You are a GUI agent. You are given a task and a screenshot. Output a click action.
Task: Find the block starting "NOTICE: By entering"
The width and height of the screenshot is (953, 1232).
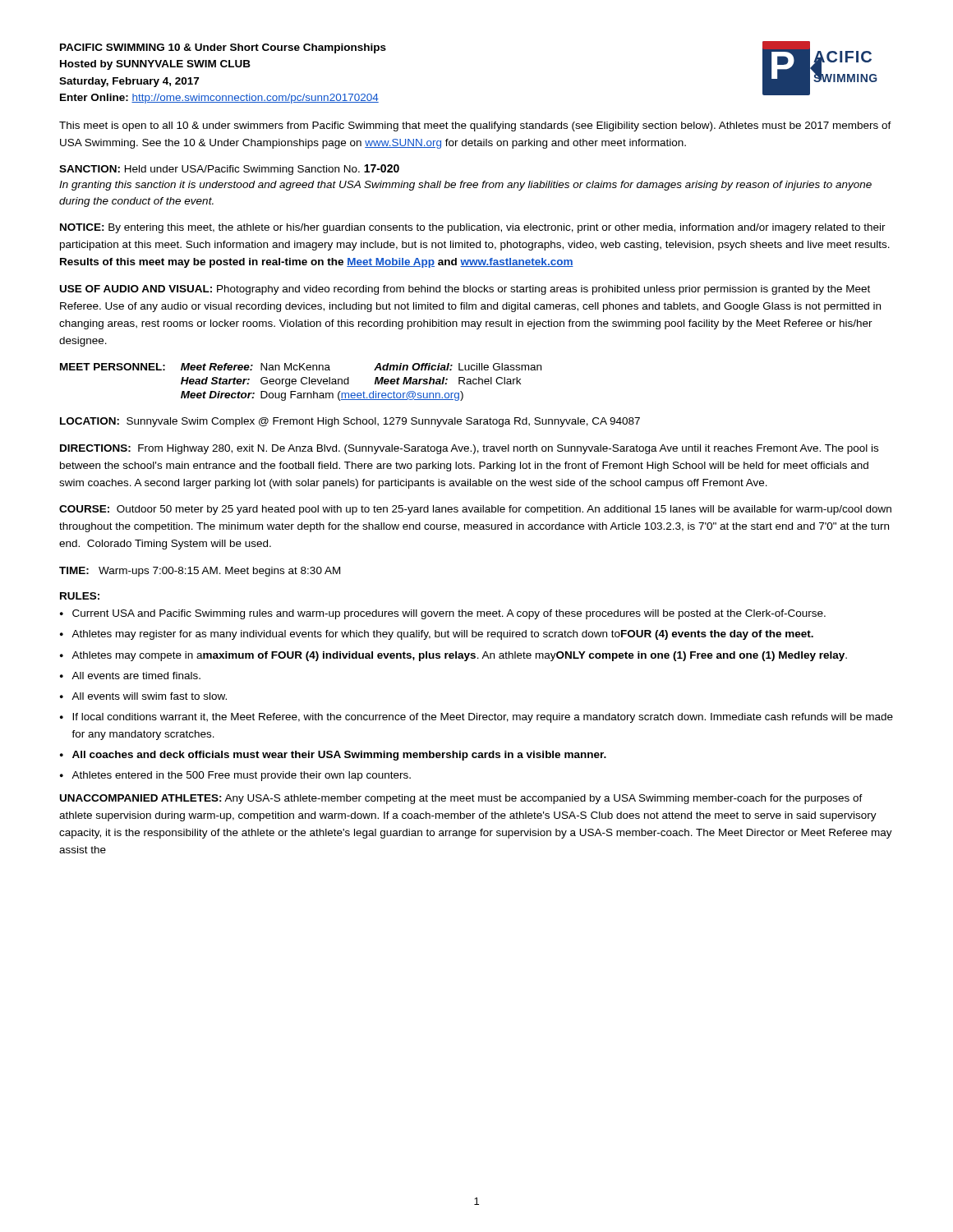[x=475, y=245]
